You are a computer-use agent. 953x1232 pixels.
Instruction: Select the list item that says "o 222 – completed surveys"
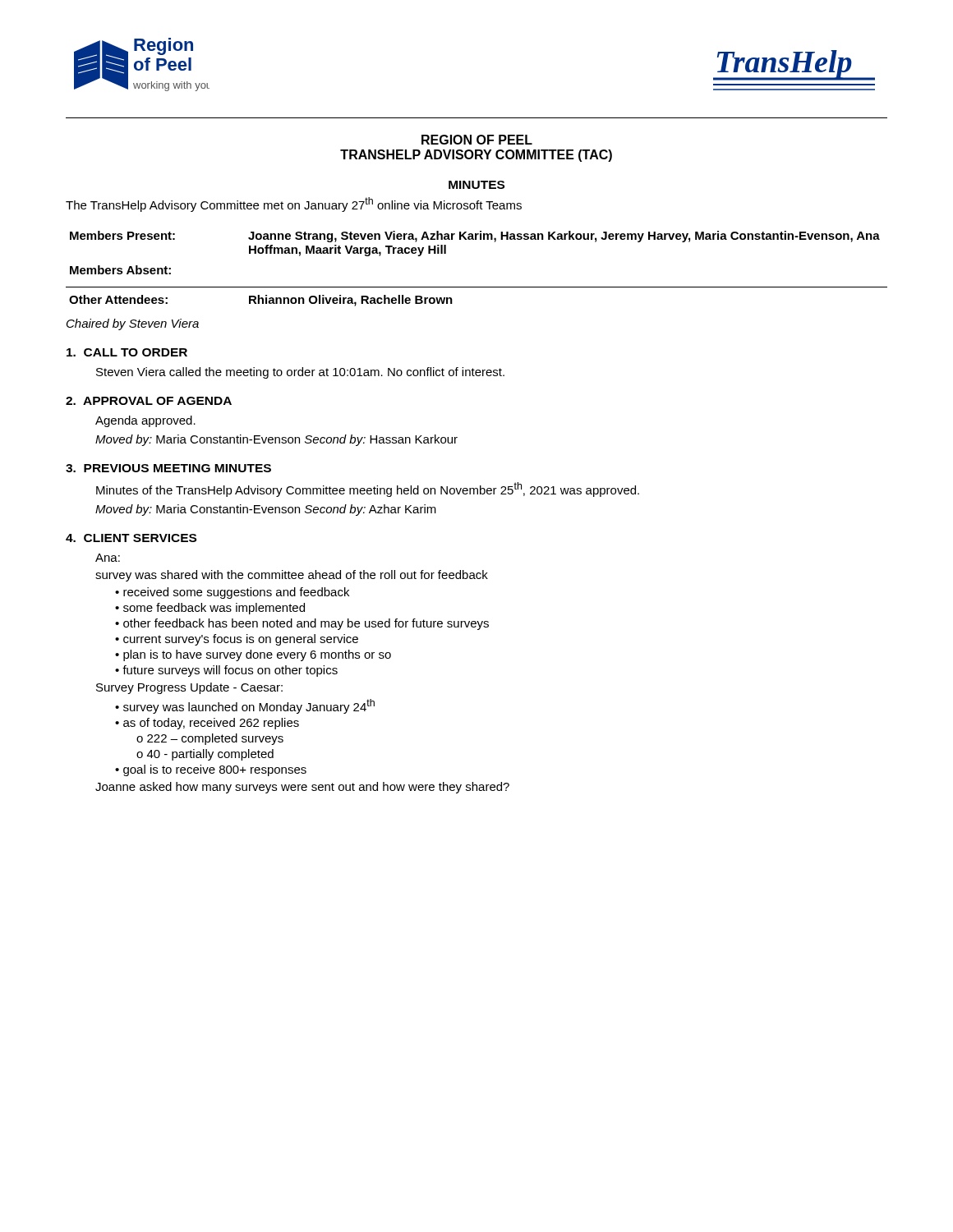210,738
